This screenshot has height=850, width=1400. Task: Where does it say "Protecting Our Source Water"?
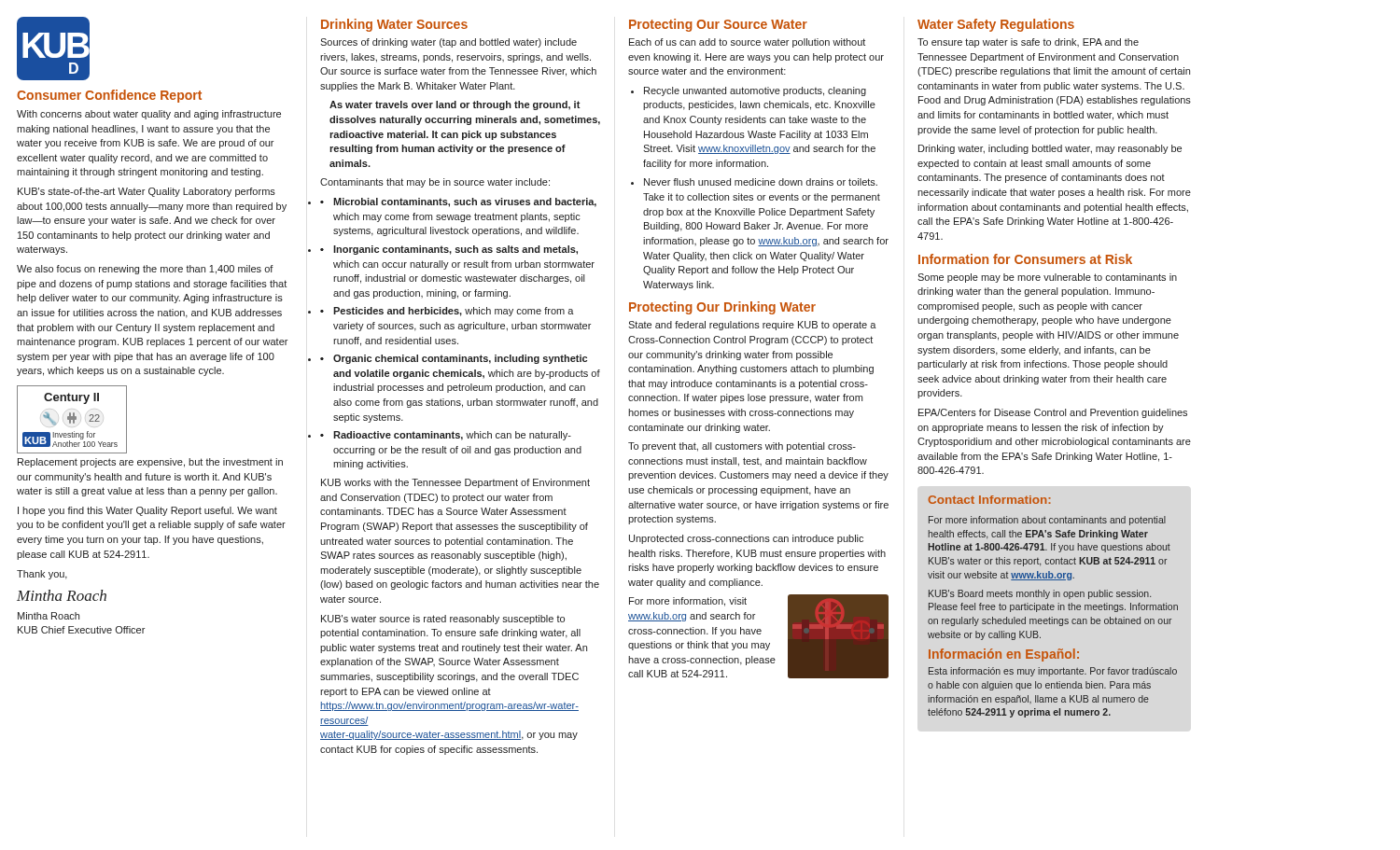718,24
